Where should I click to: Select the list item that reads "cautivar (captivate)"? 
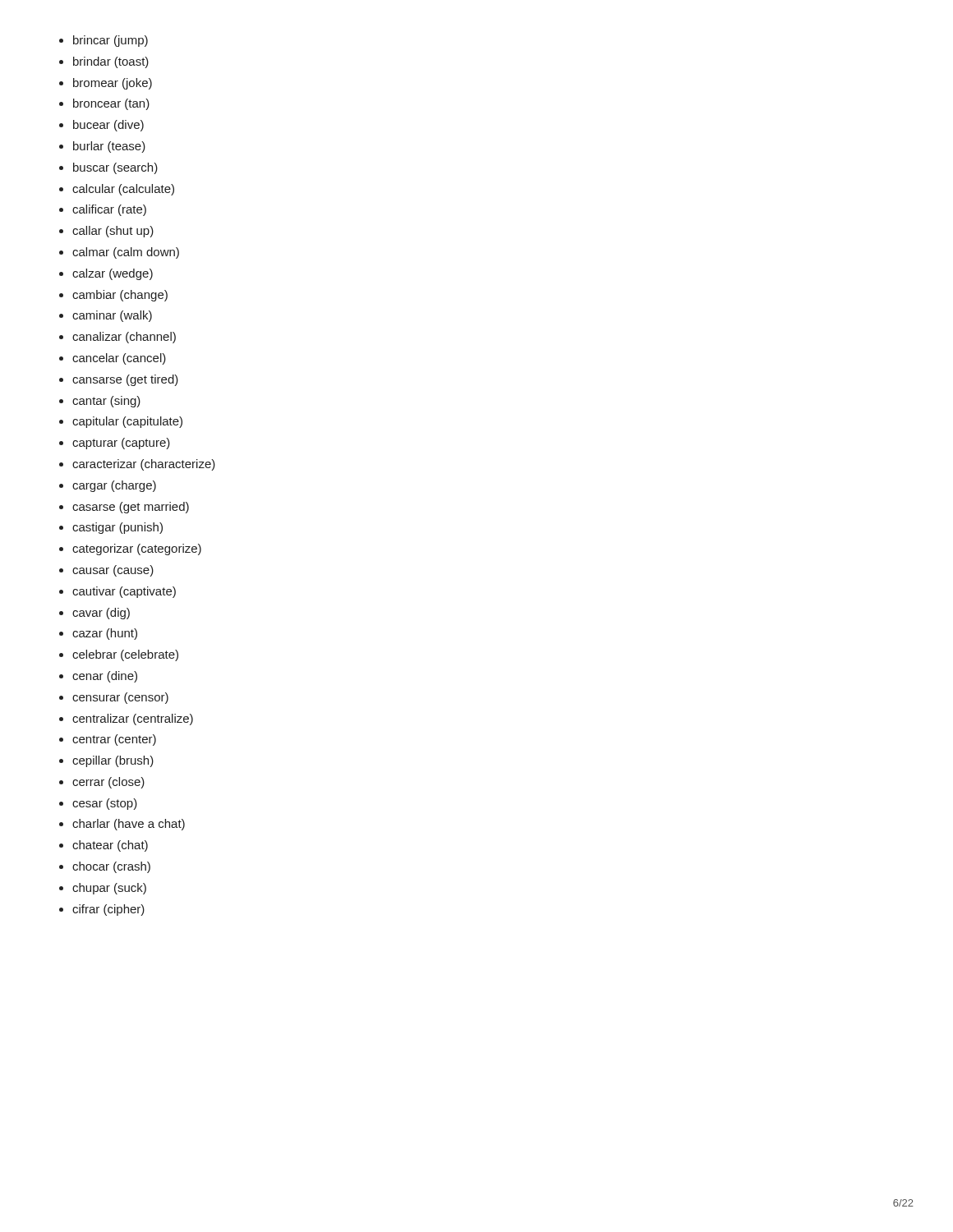[x=124, y=591]
